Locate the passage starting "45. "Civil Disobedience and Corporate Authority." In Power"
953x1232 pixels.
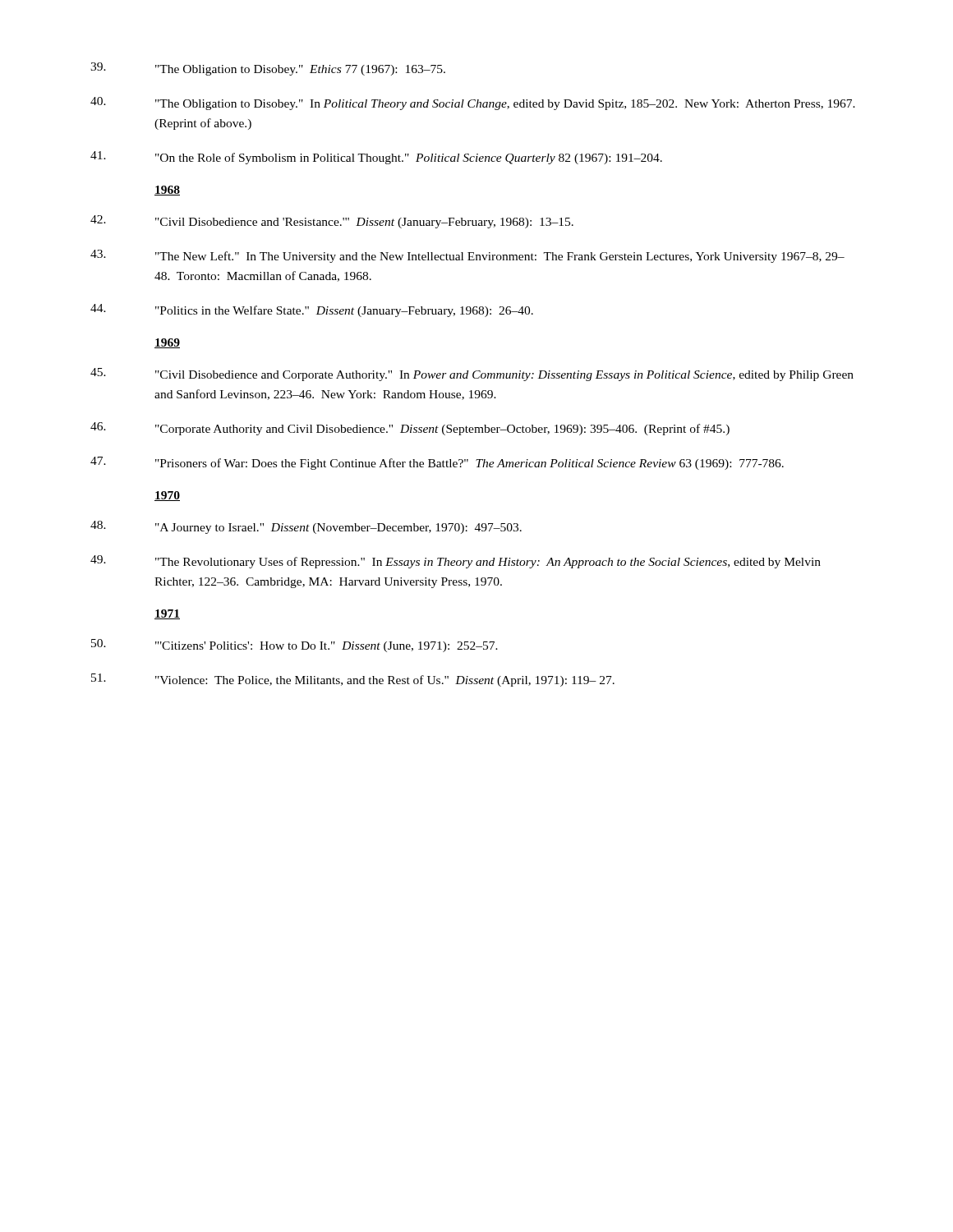coord(476,385)
